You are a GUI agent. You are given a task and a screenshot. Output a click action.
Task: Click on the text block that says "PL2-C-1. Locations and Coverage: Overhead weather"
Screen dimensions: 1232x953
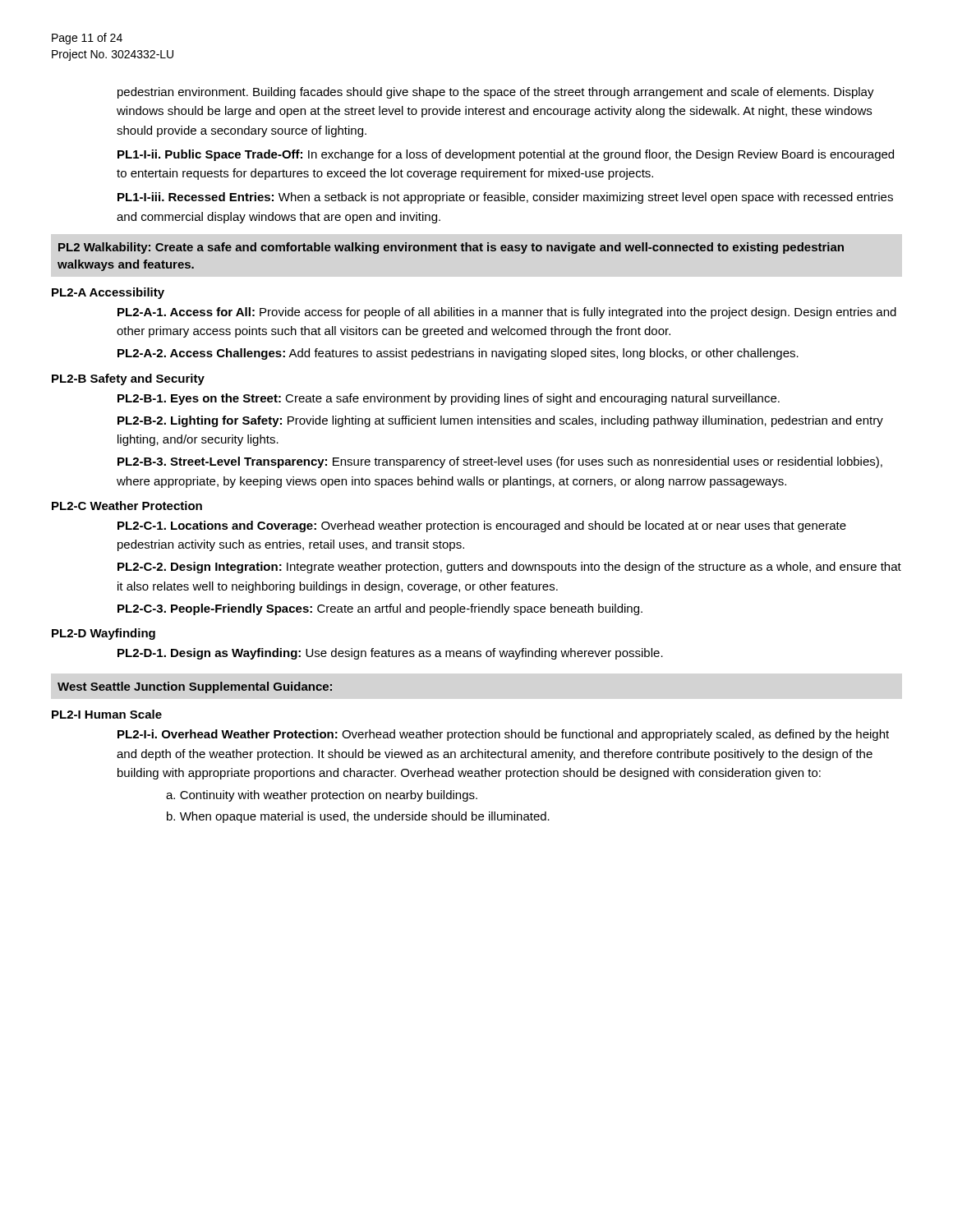coord(481,535)
